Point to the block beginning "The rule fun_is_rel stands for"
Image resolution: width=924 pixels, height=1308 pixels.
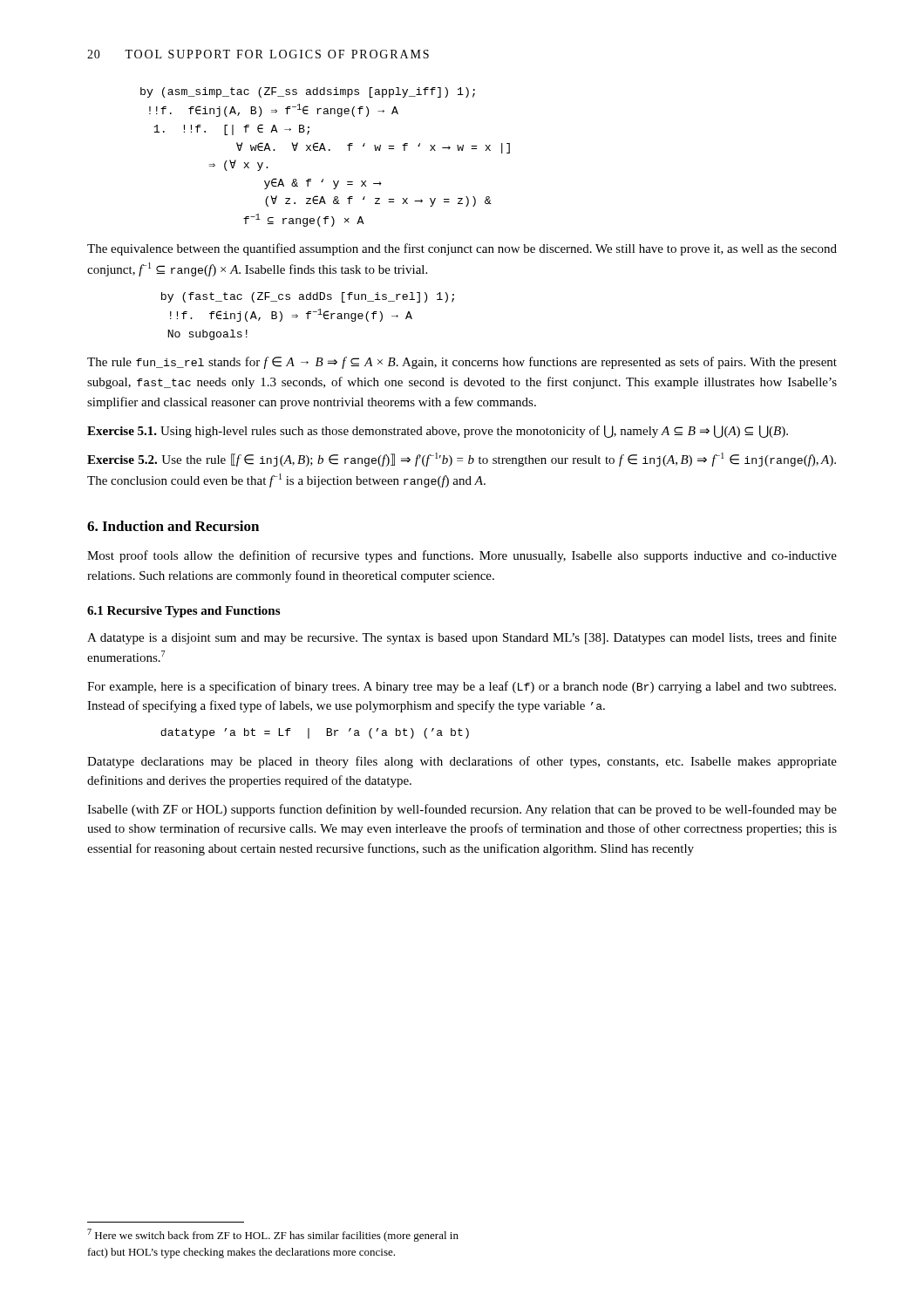click(x=462, y=382)
